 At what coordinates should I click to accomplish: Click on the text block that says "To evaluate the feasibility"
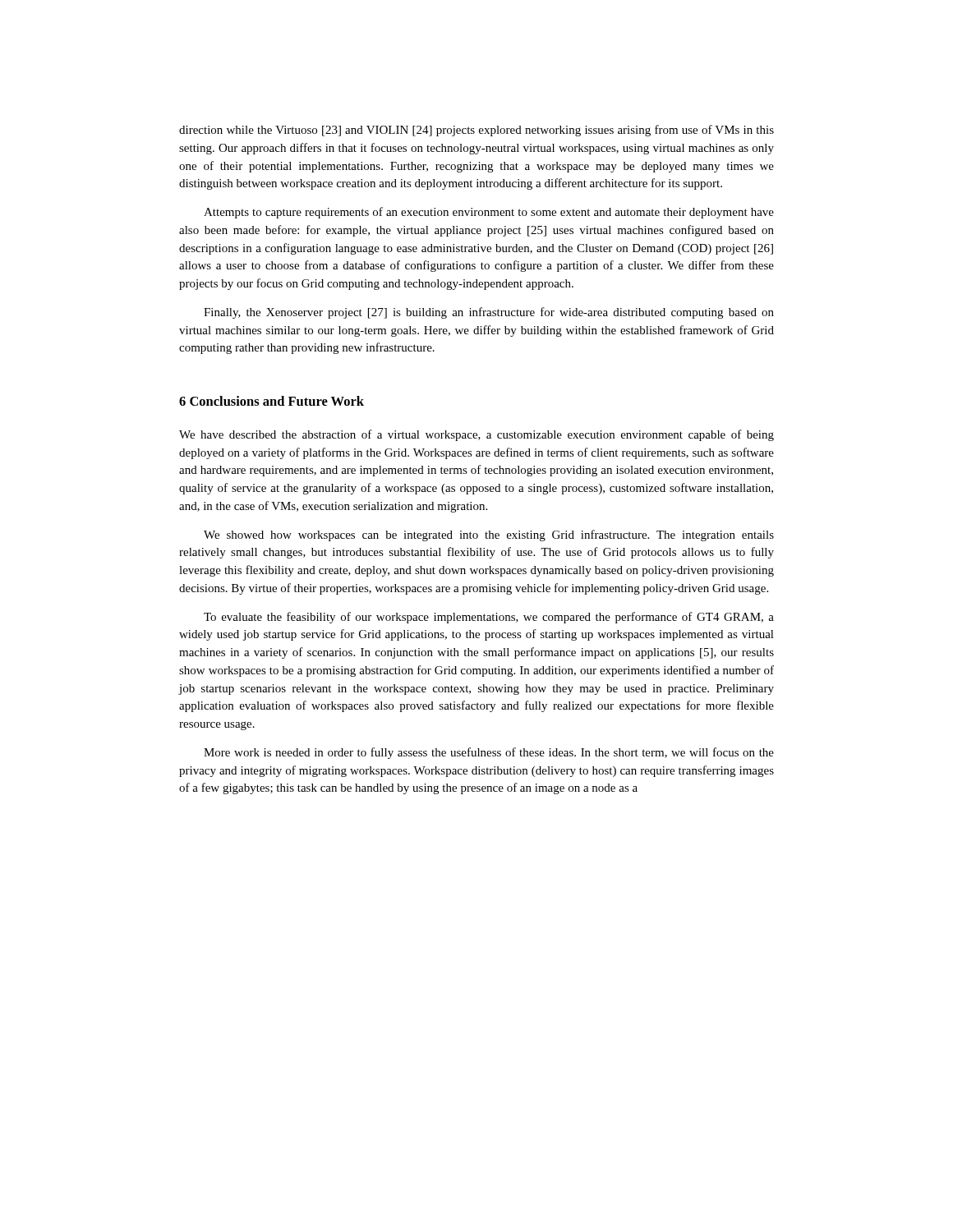tap(476, 671)
